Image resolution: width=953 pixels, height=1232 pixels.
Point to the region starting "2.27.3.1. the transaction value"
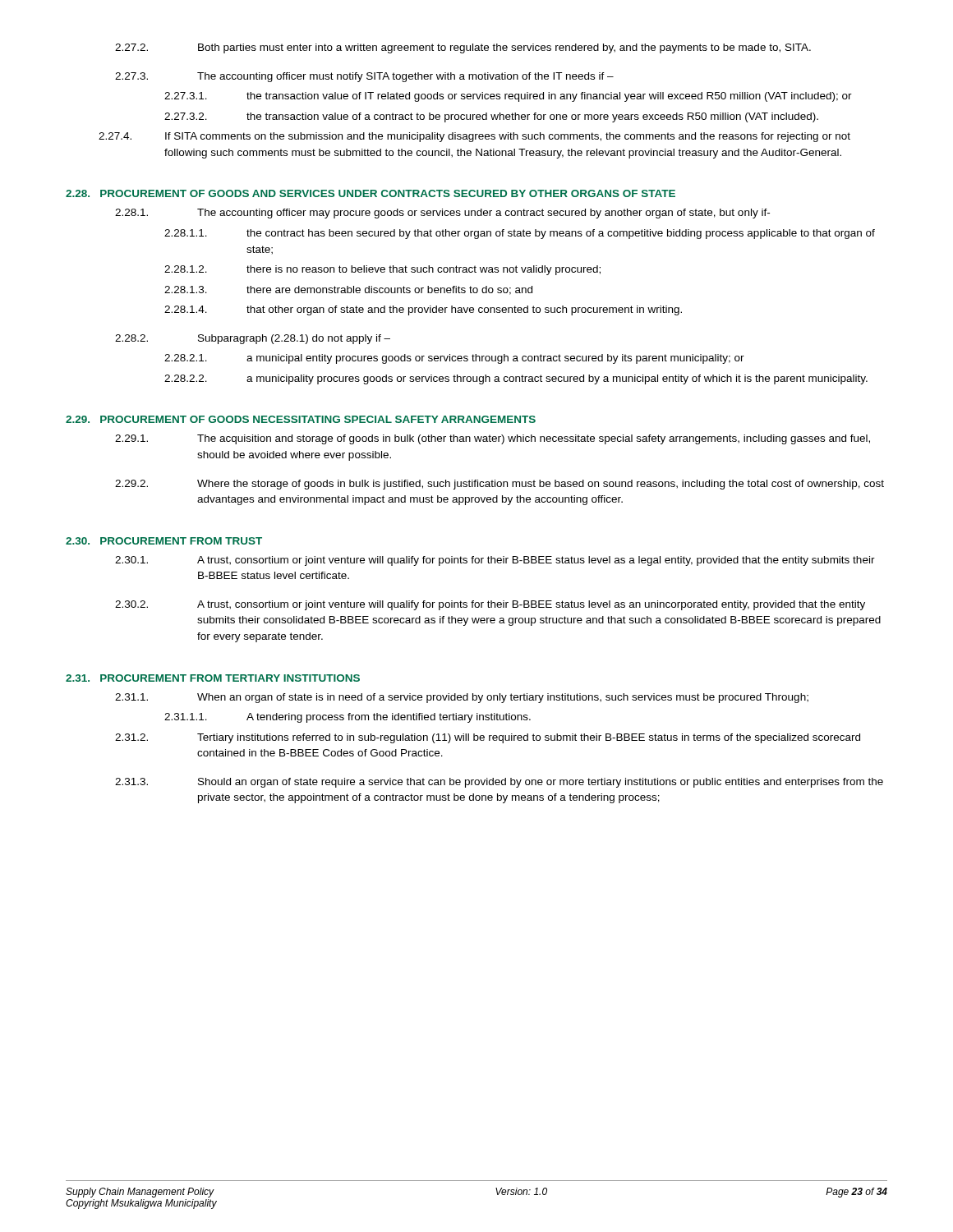[526, 96]
